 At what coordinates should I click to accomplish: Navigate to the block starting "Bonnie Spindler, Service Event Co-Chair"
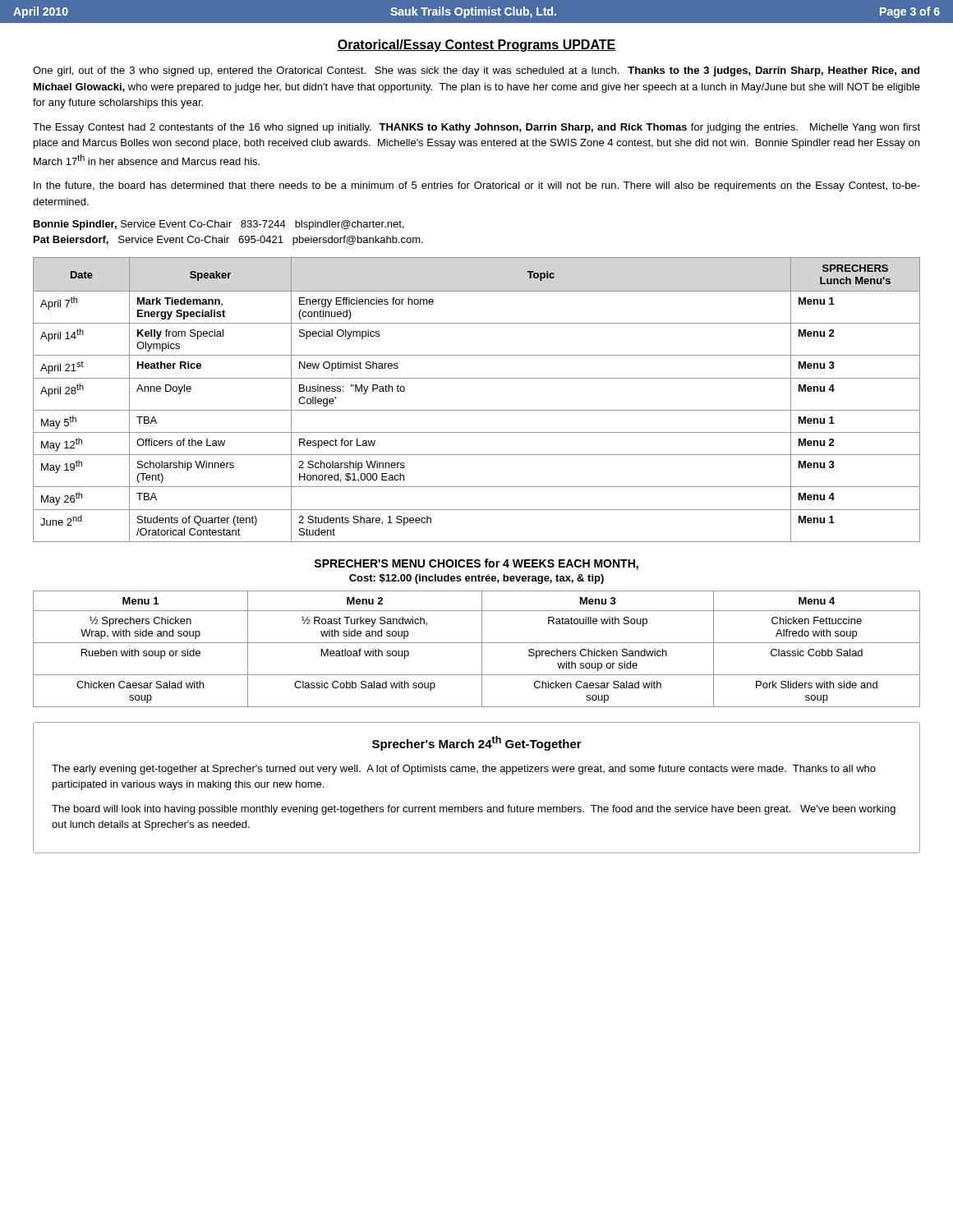point(219,224)
